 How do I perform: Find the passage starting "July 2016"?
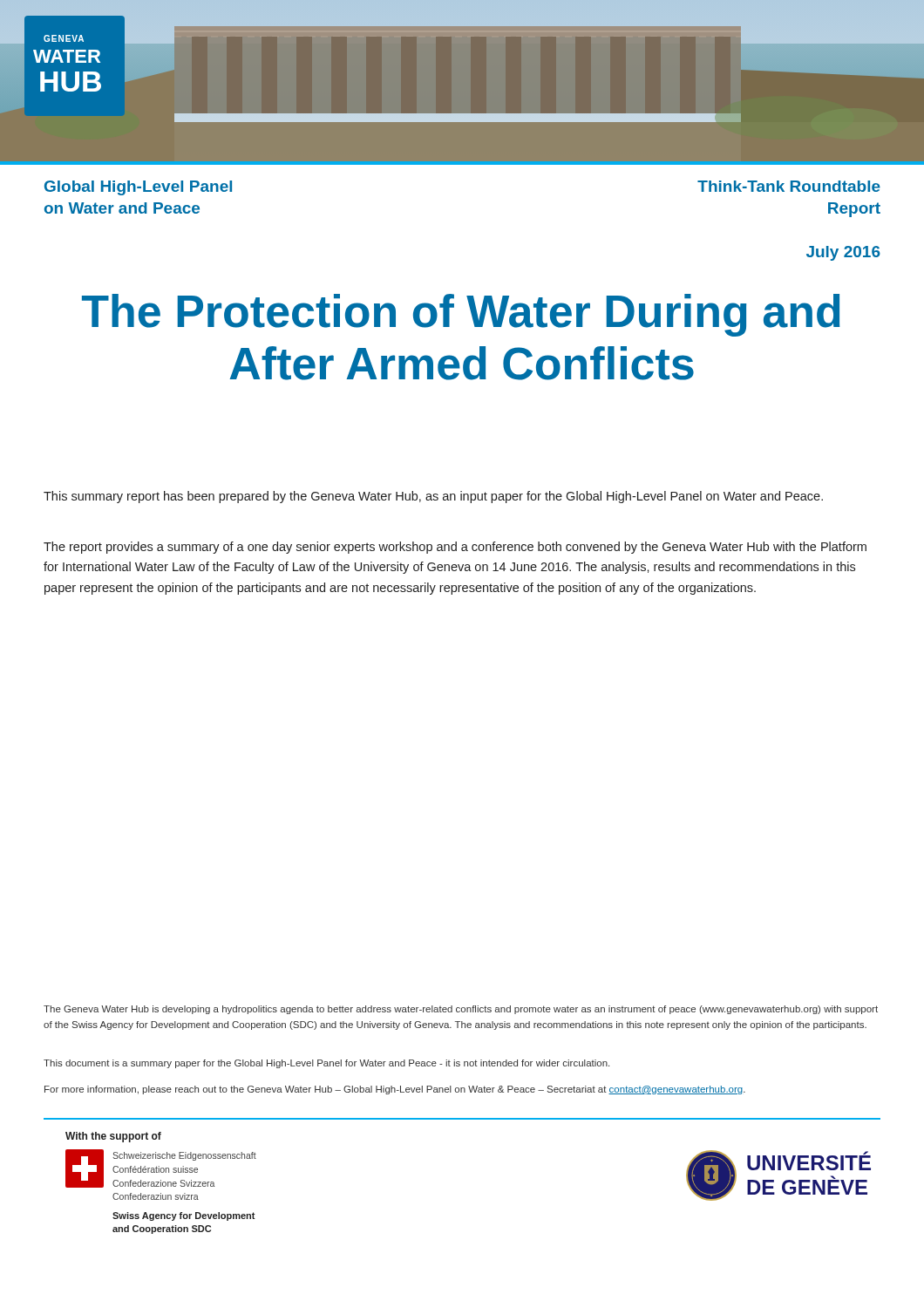[843, 252]
